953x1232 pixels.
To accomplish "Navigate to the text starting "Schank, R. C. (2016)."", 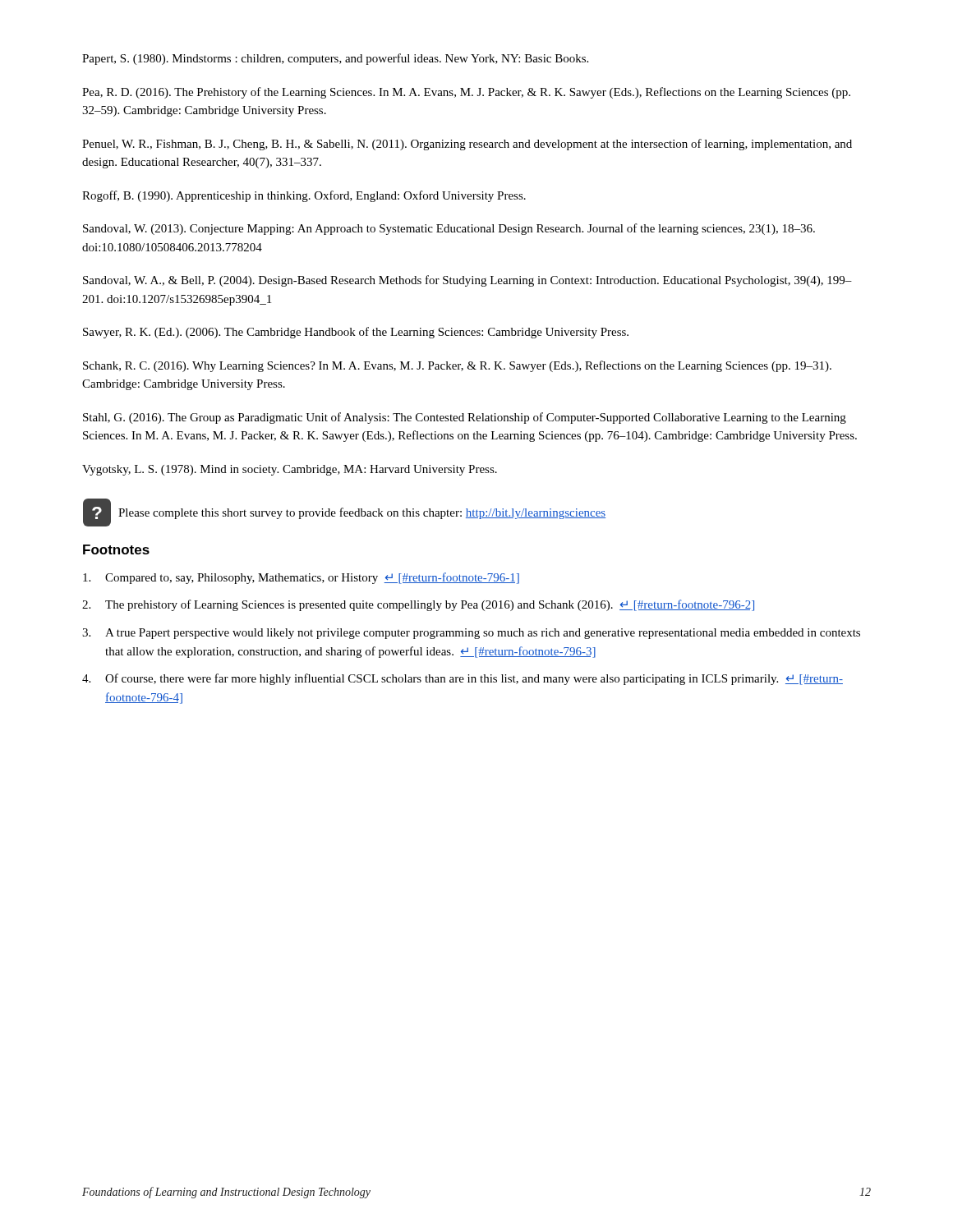I will pyautogui.click(x=457, y=374).
